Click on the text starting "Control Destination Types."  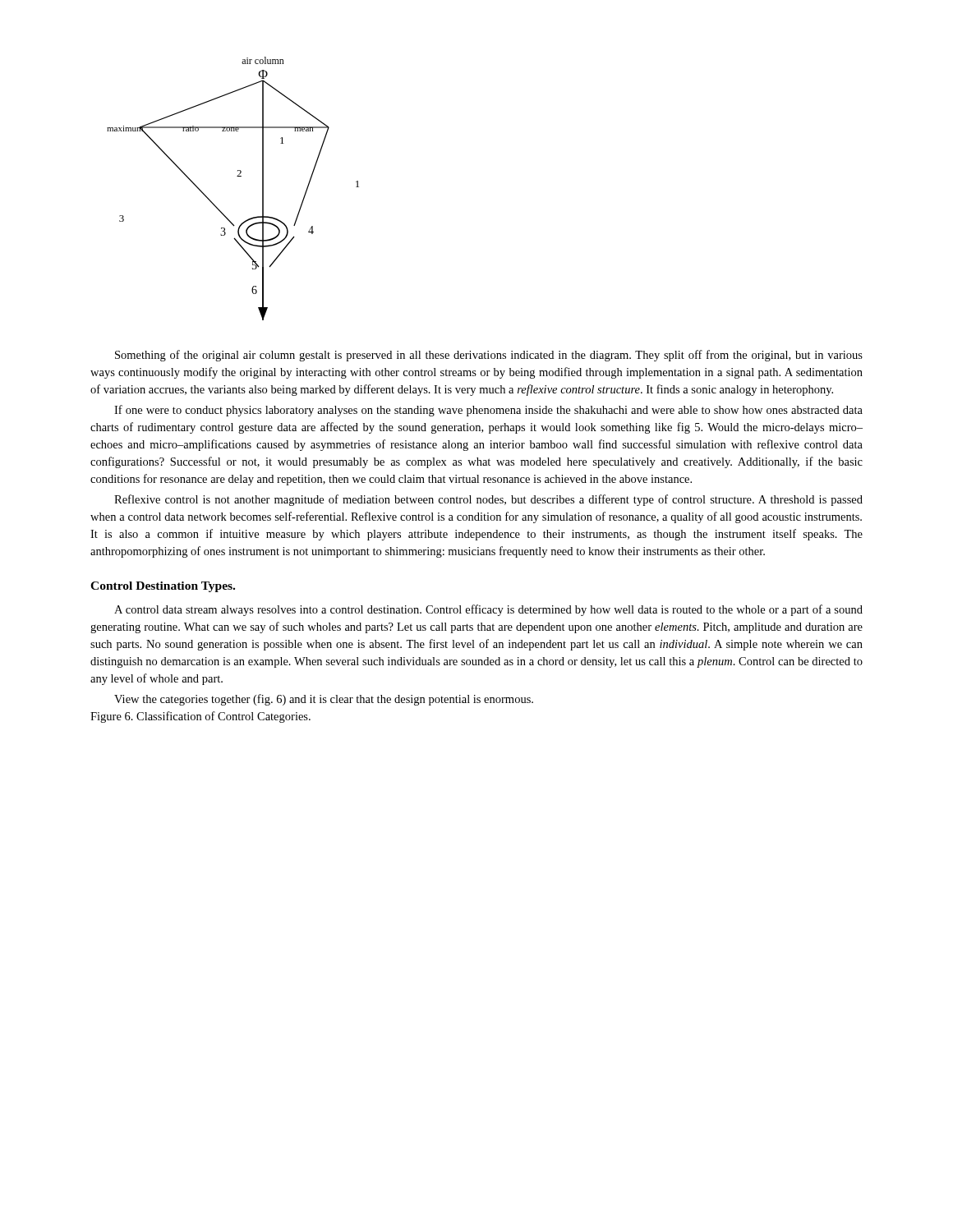163,585
